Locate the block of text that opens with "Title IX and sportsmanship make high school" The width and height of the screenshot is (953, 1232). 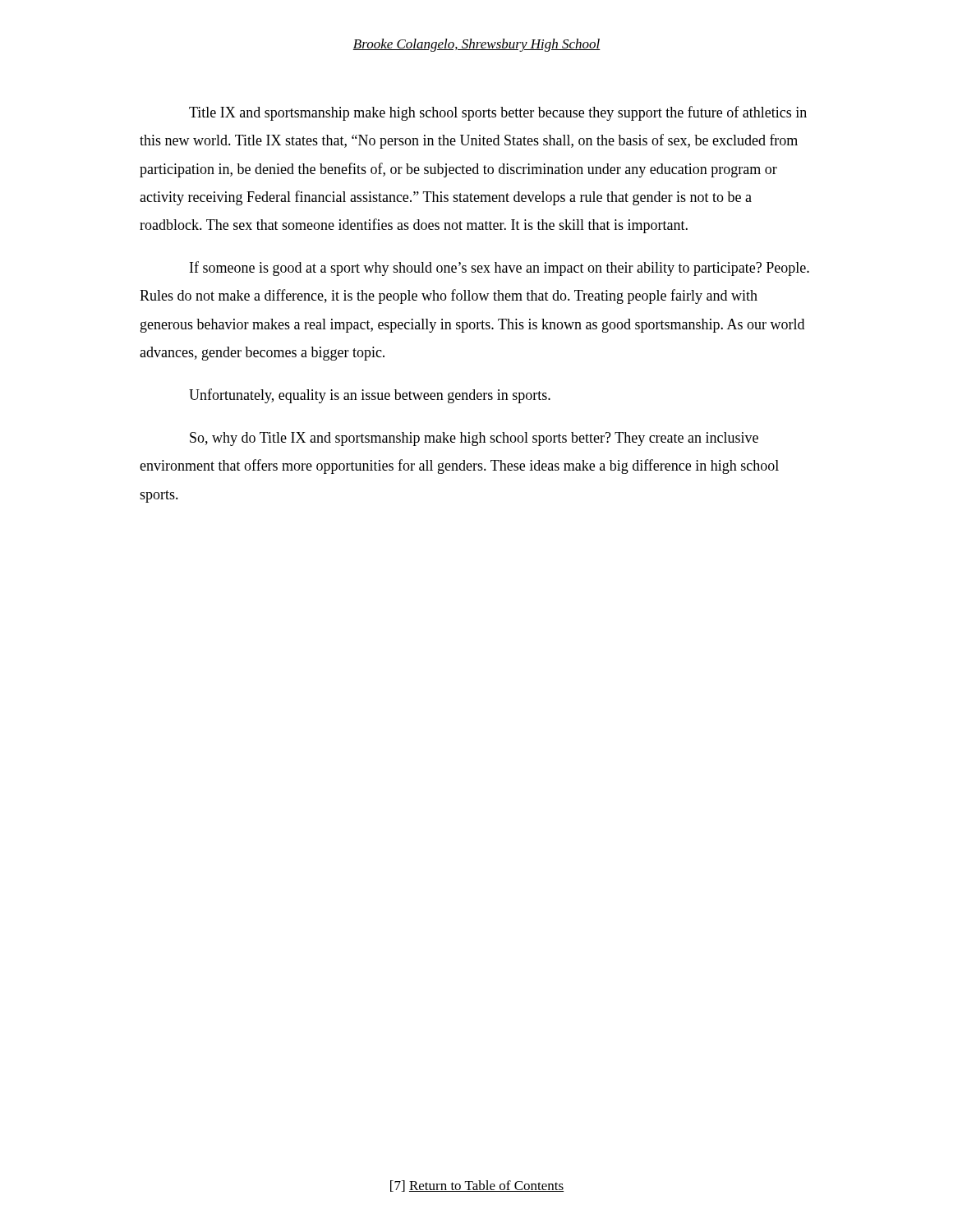tap(473, 169)
